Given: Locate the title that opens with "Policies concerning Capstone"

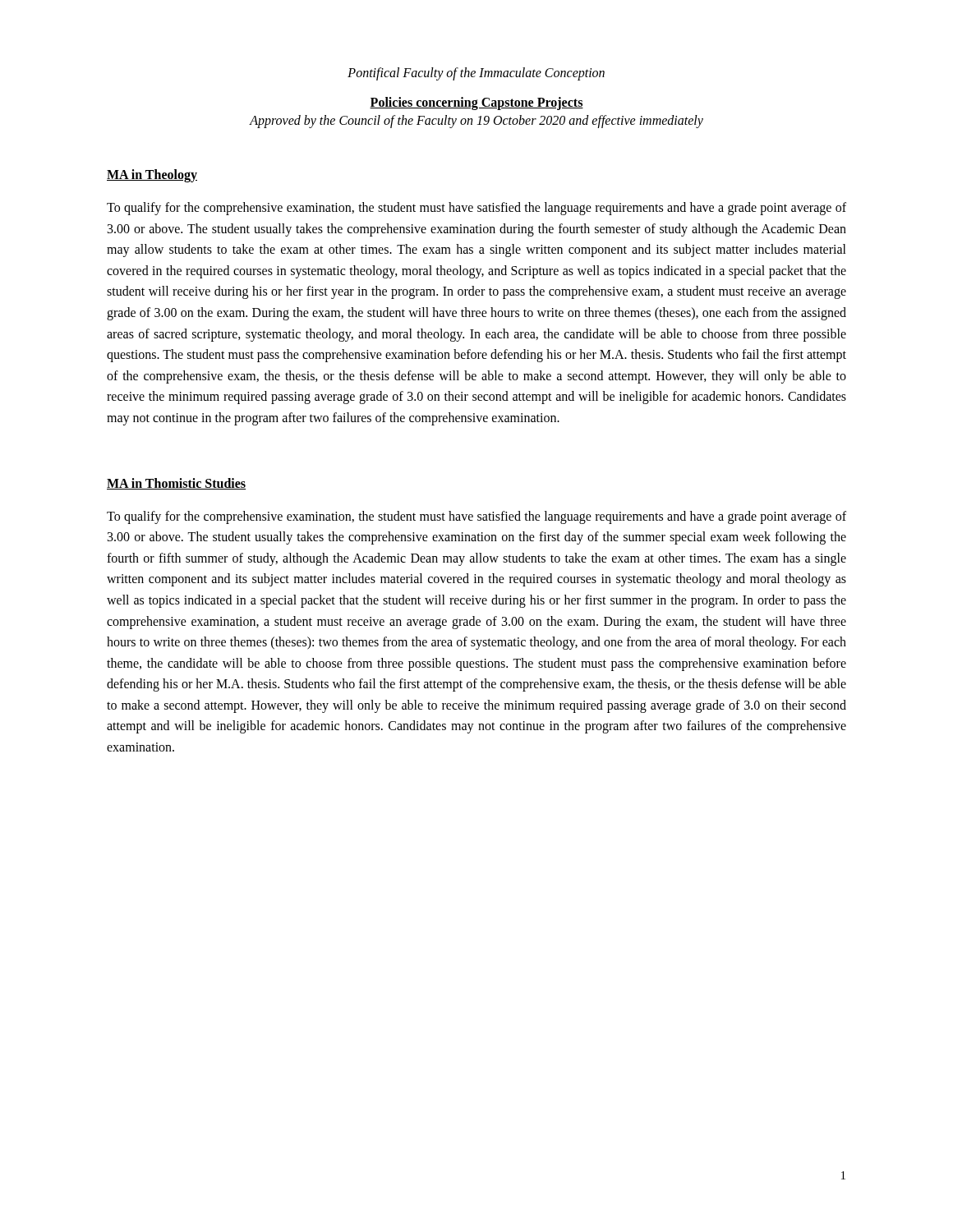Looking at the screenshot, I should pos(476,102).
